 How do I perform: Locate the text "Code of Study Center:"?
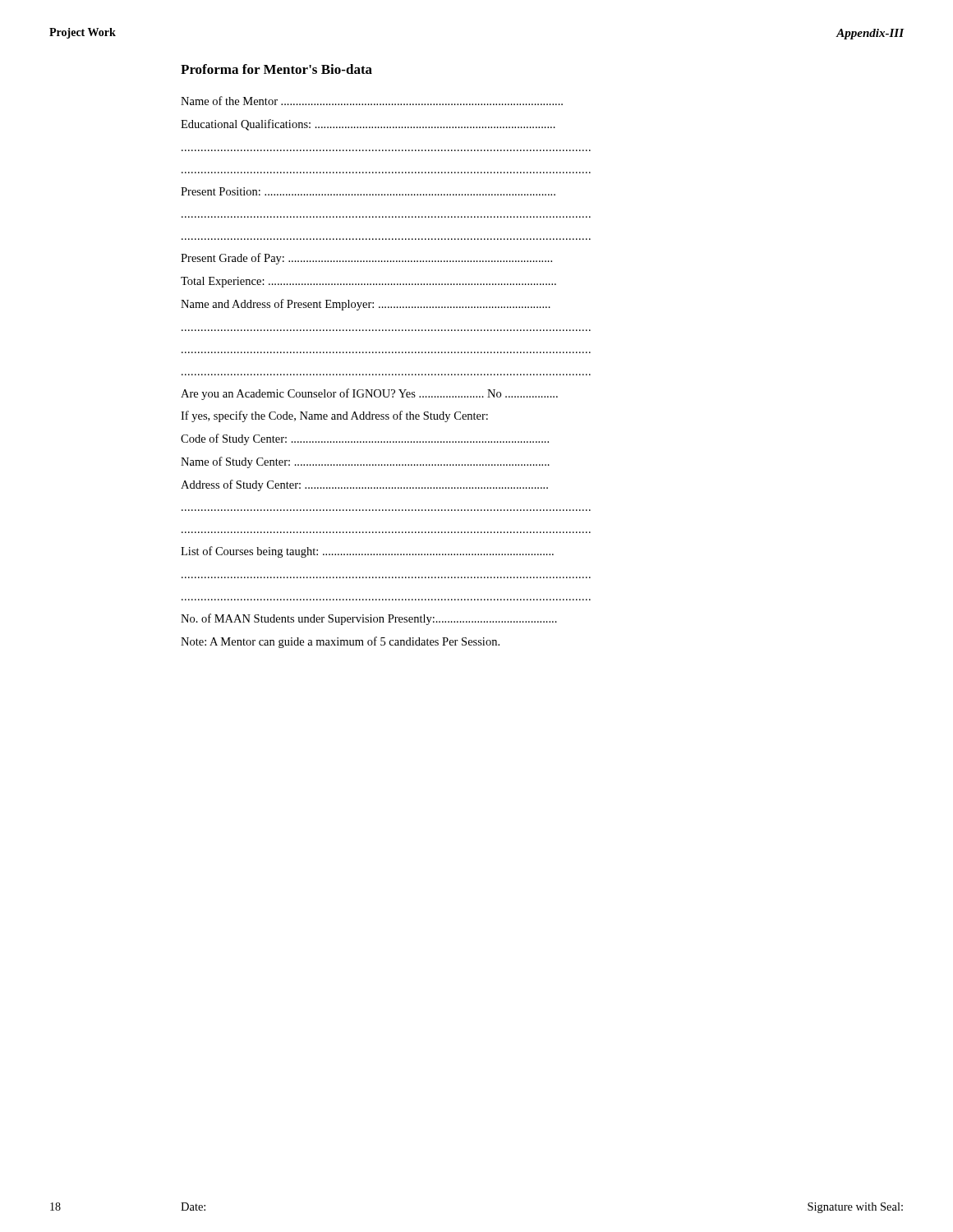(365, 439)
